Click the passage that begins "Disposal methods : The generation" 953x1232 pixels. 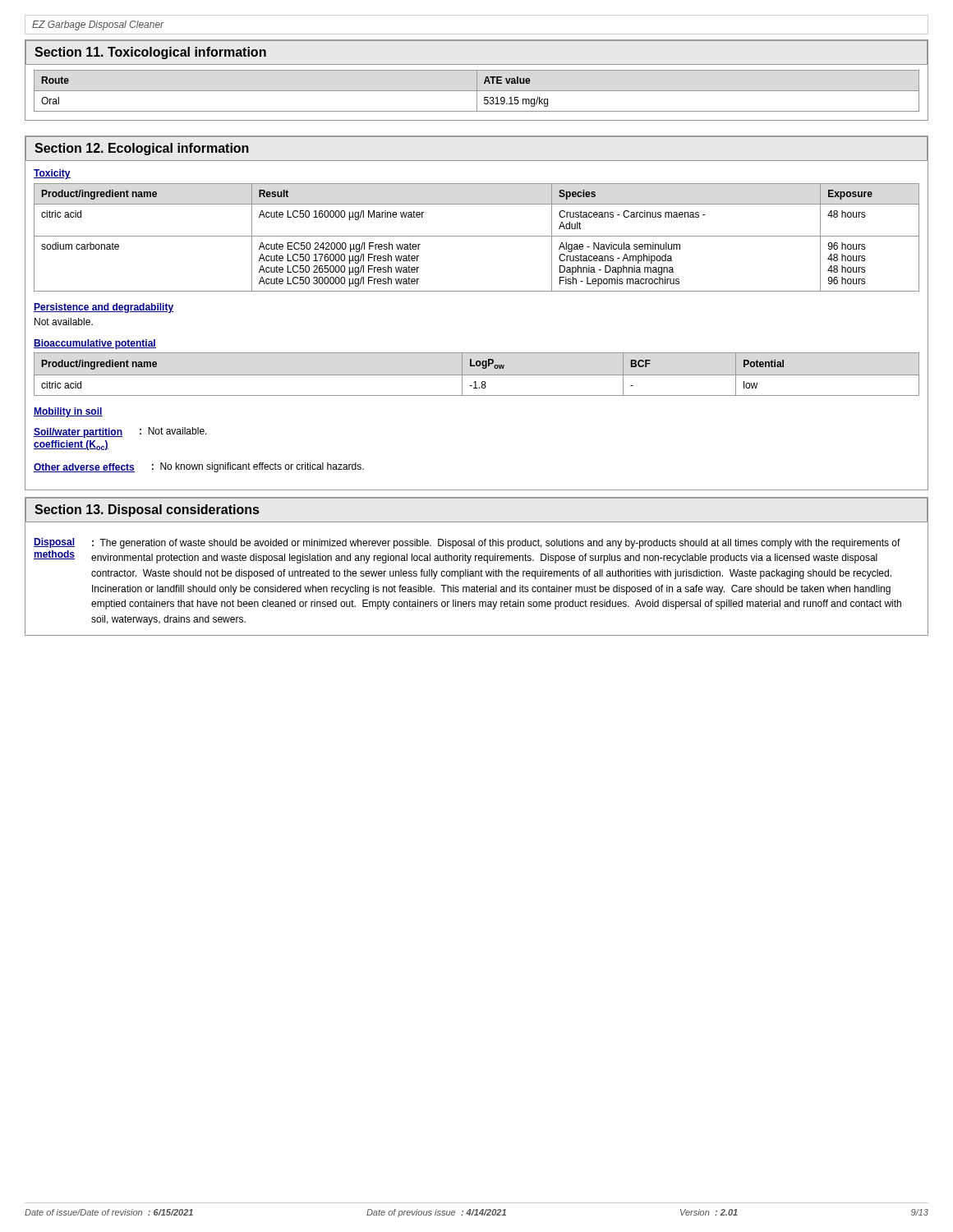tap(476, 581)
